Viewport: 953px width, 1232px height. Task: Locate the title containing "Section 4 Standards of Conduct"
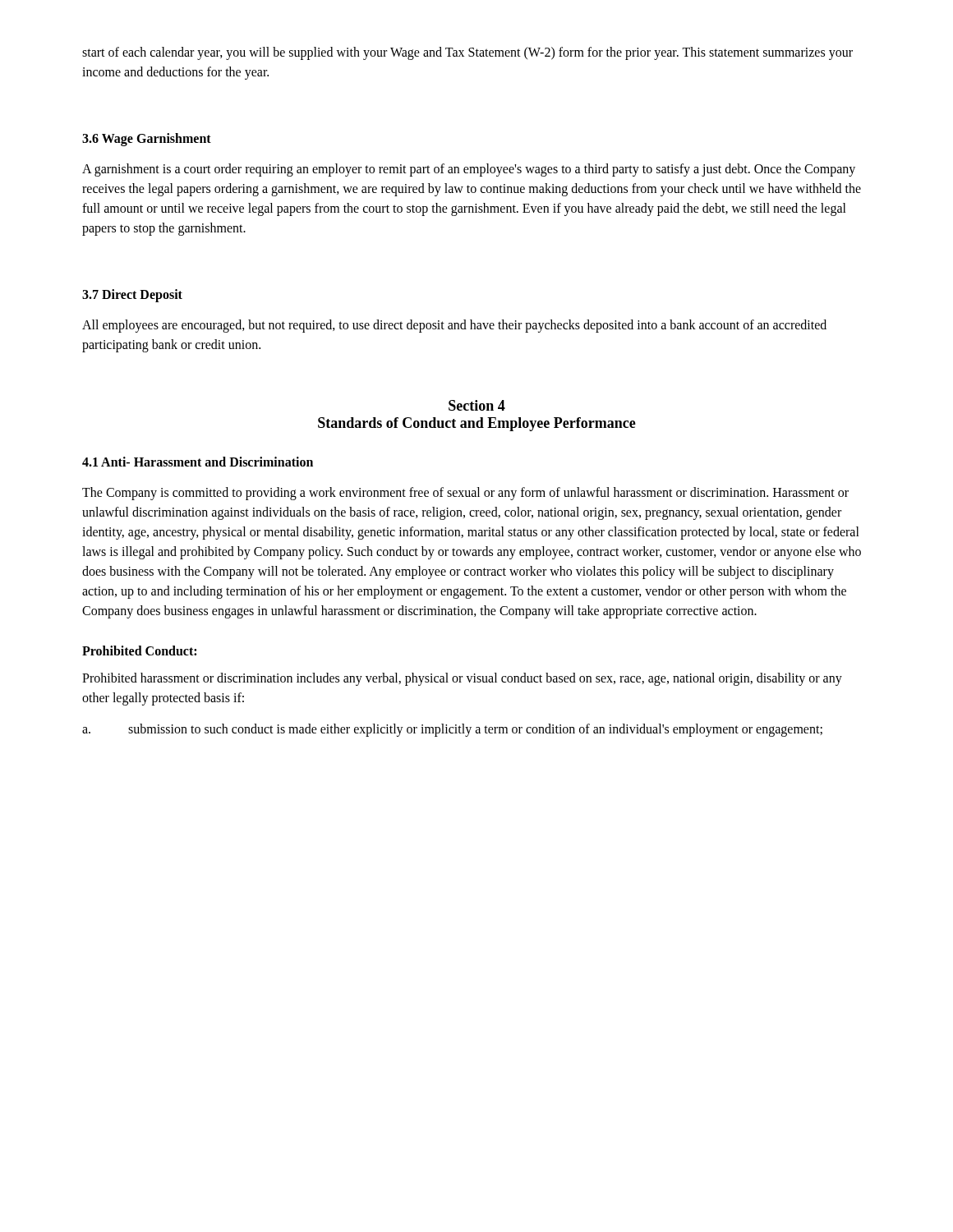476,415
